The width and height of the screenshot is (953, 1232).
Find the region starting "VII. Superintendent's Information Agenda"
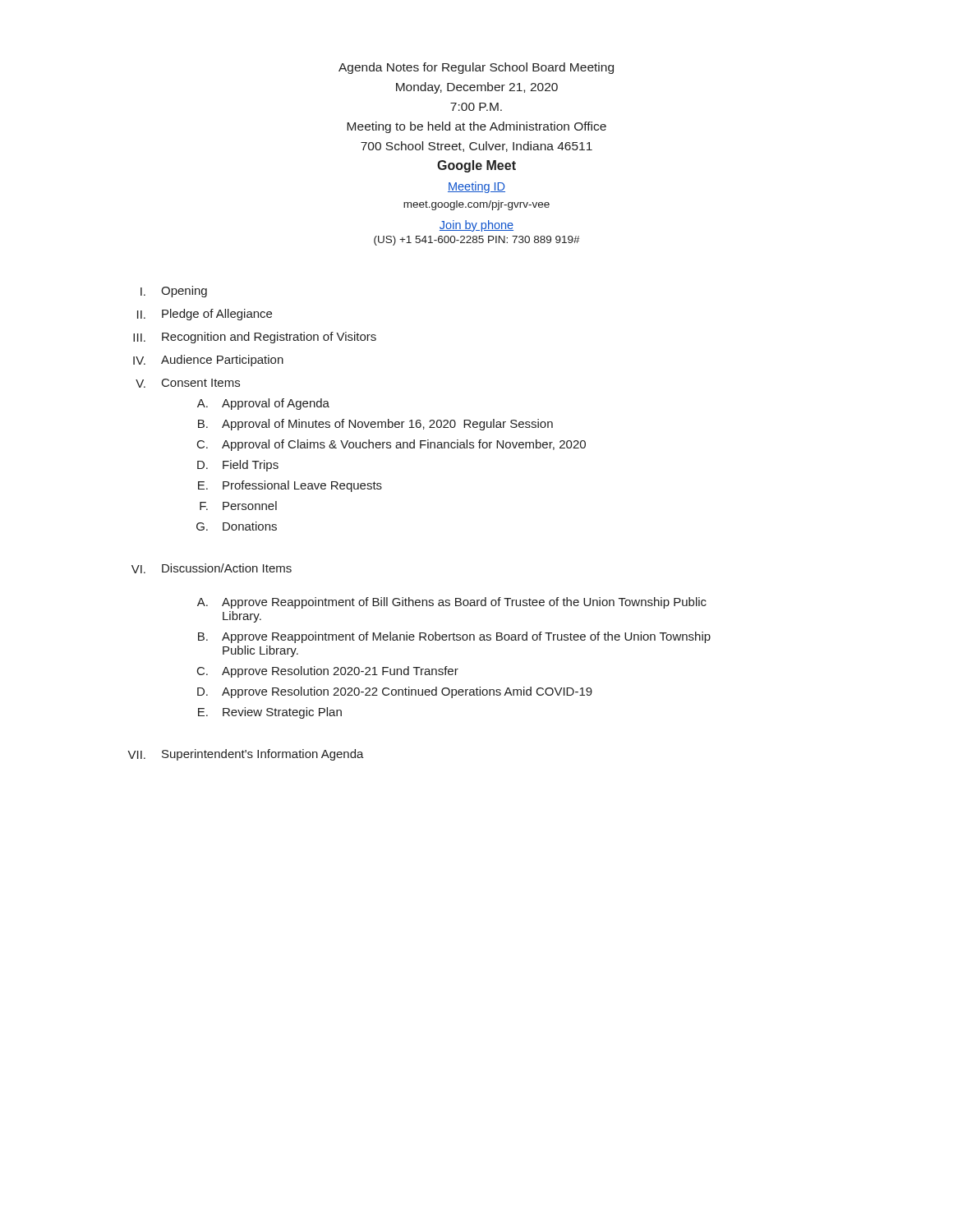pos(246,755)
